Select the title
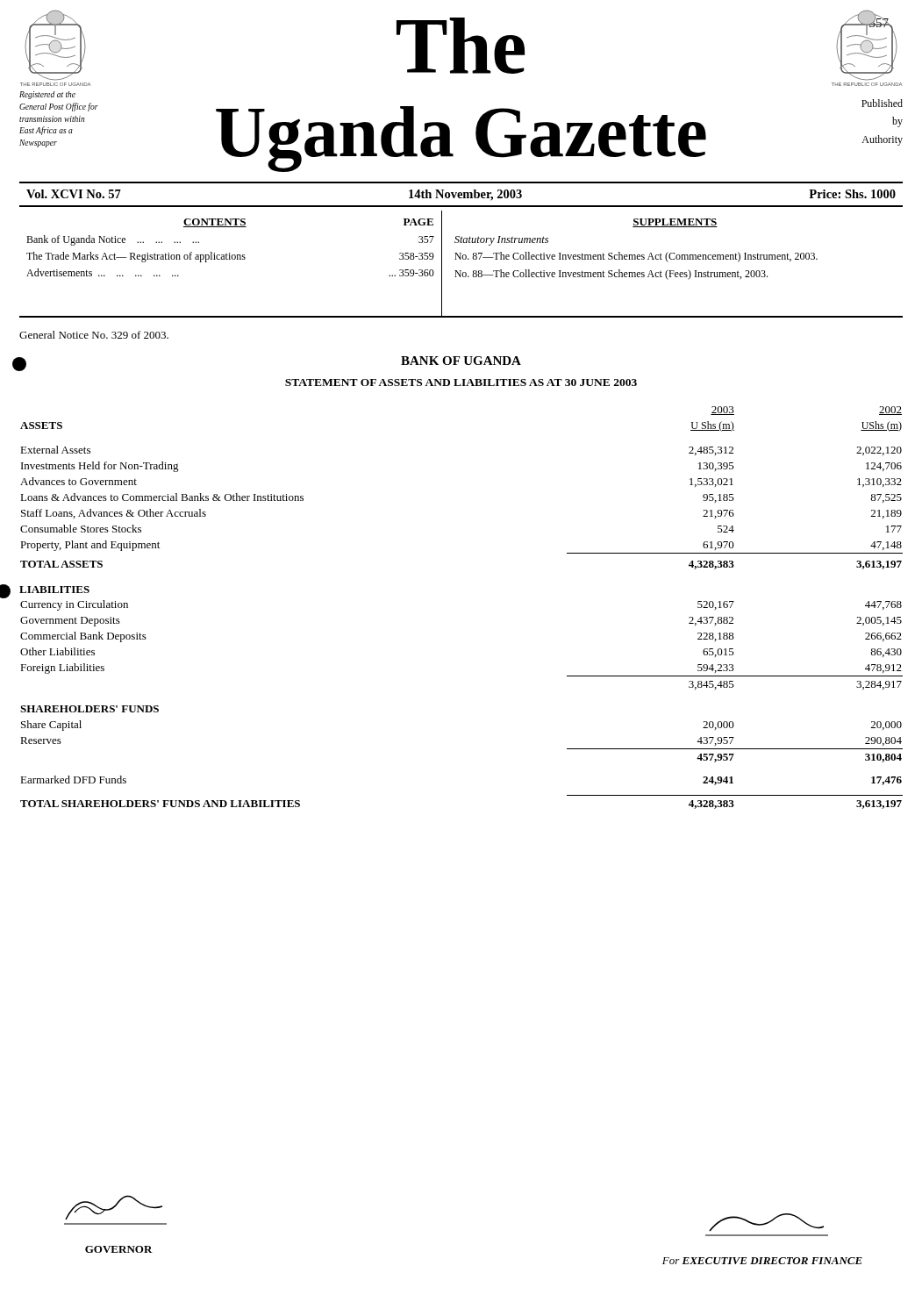 click(x=461, y=46)
